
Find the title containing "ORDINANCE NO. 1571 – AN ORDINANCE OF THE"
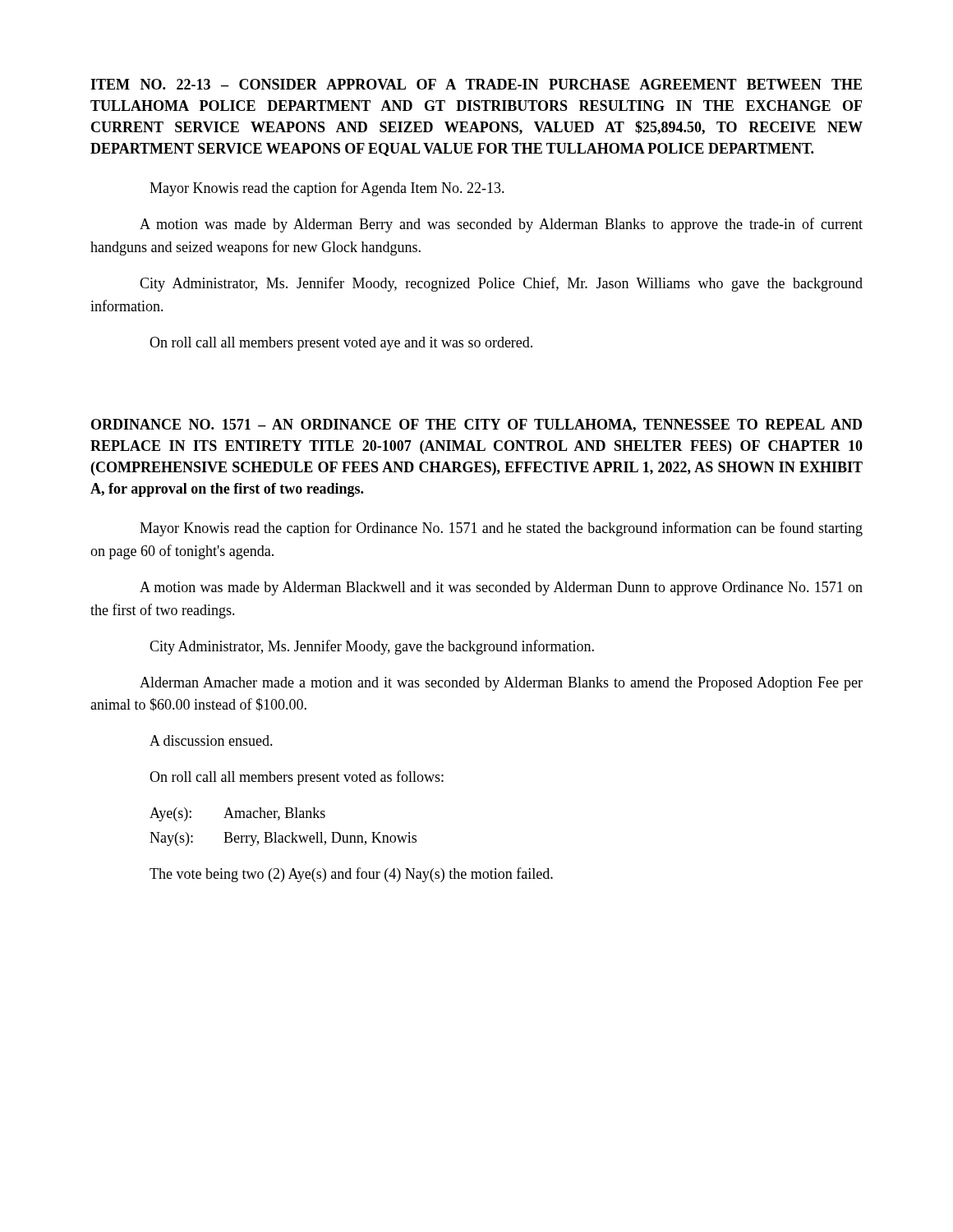pos(476,457)
